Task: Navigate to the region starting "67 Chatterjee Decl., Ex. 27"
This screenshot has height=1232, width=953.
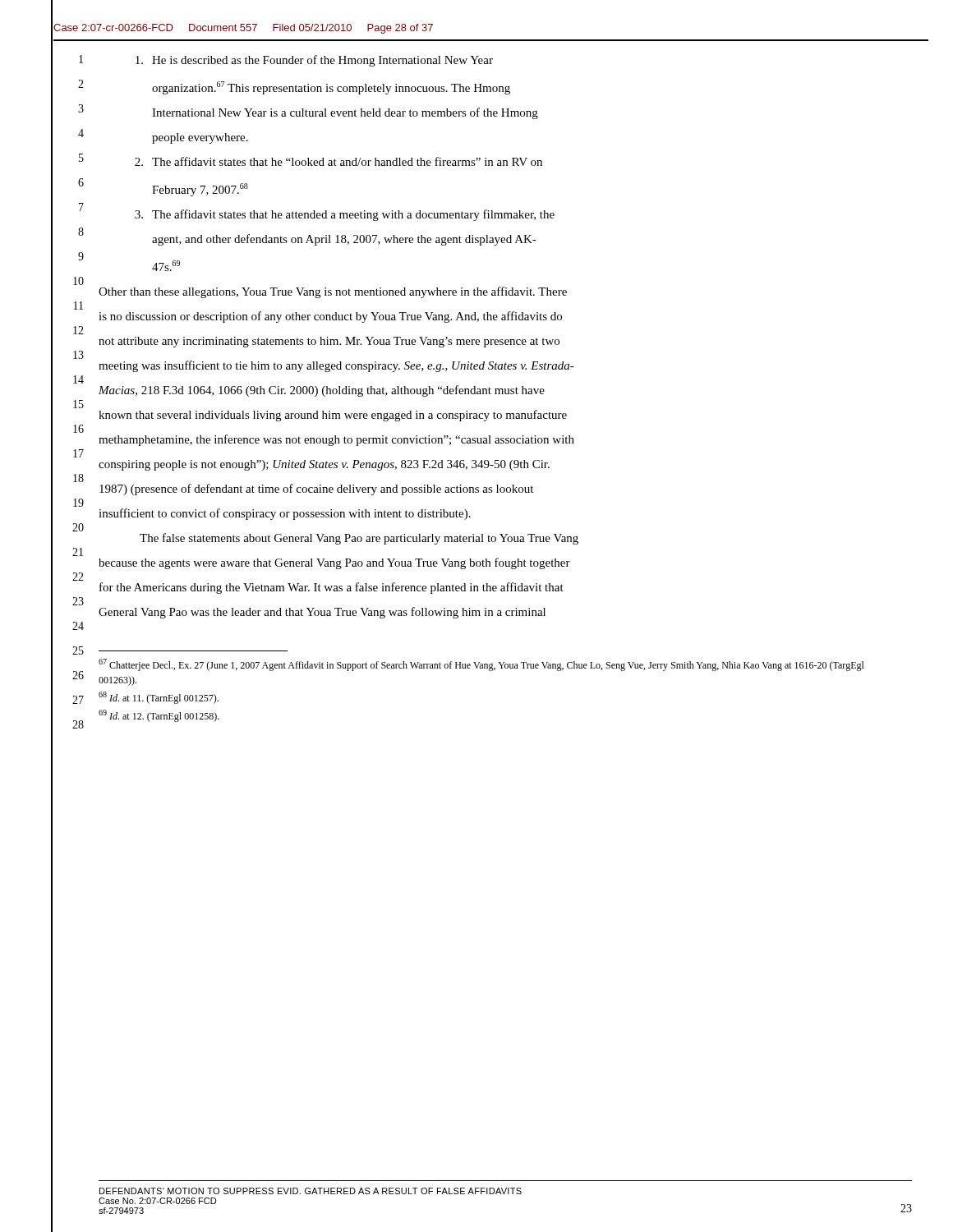Action: tap(481, 671)
